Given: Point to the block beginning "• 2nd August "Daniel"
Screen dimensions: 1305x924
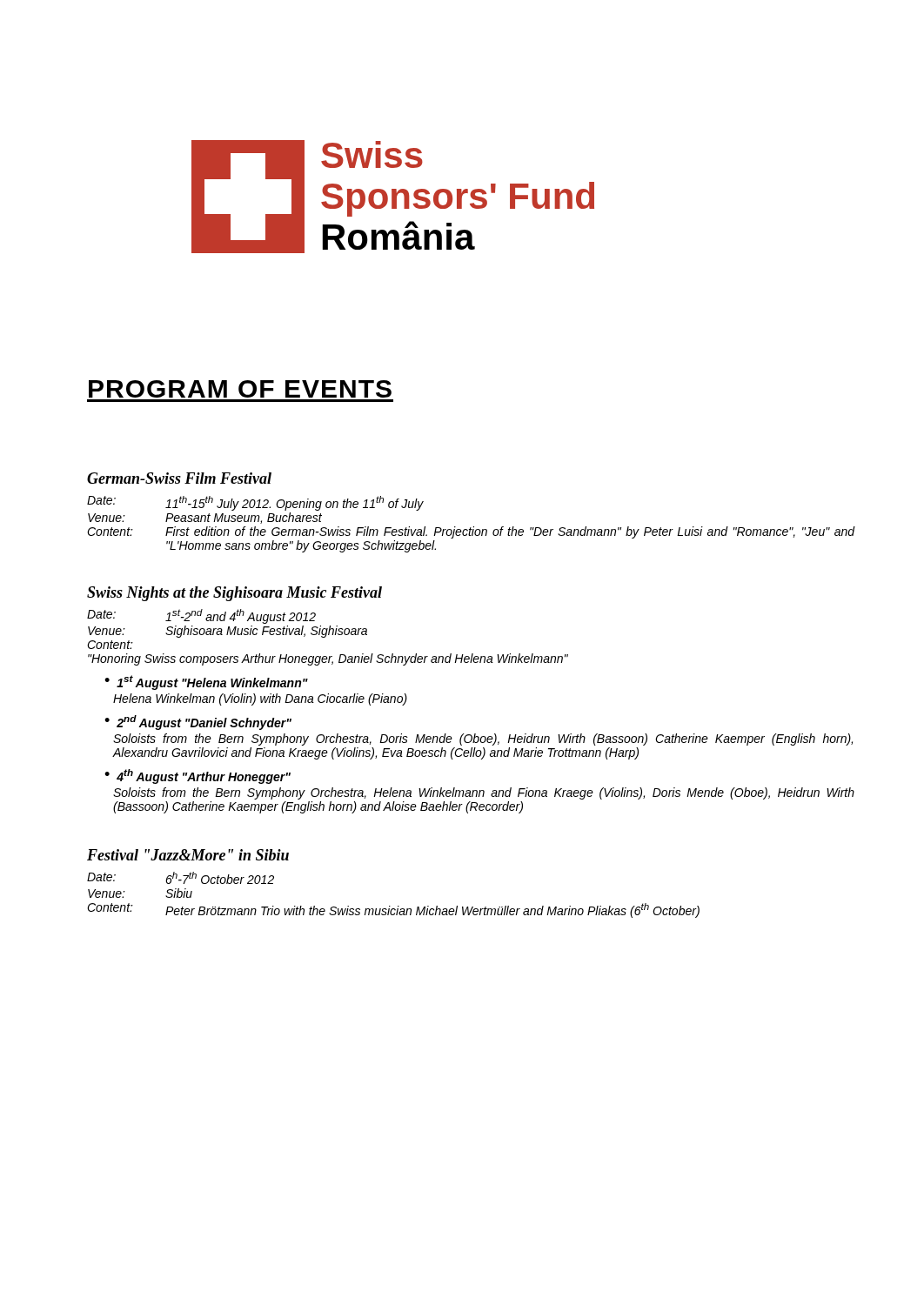Looking at the screenshot, I should click(x=471, y=736).
